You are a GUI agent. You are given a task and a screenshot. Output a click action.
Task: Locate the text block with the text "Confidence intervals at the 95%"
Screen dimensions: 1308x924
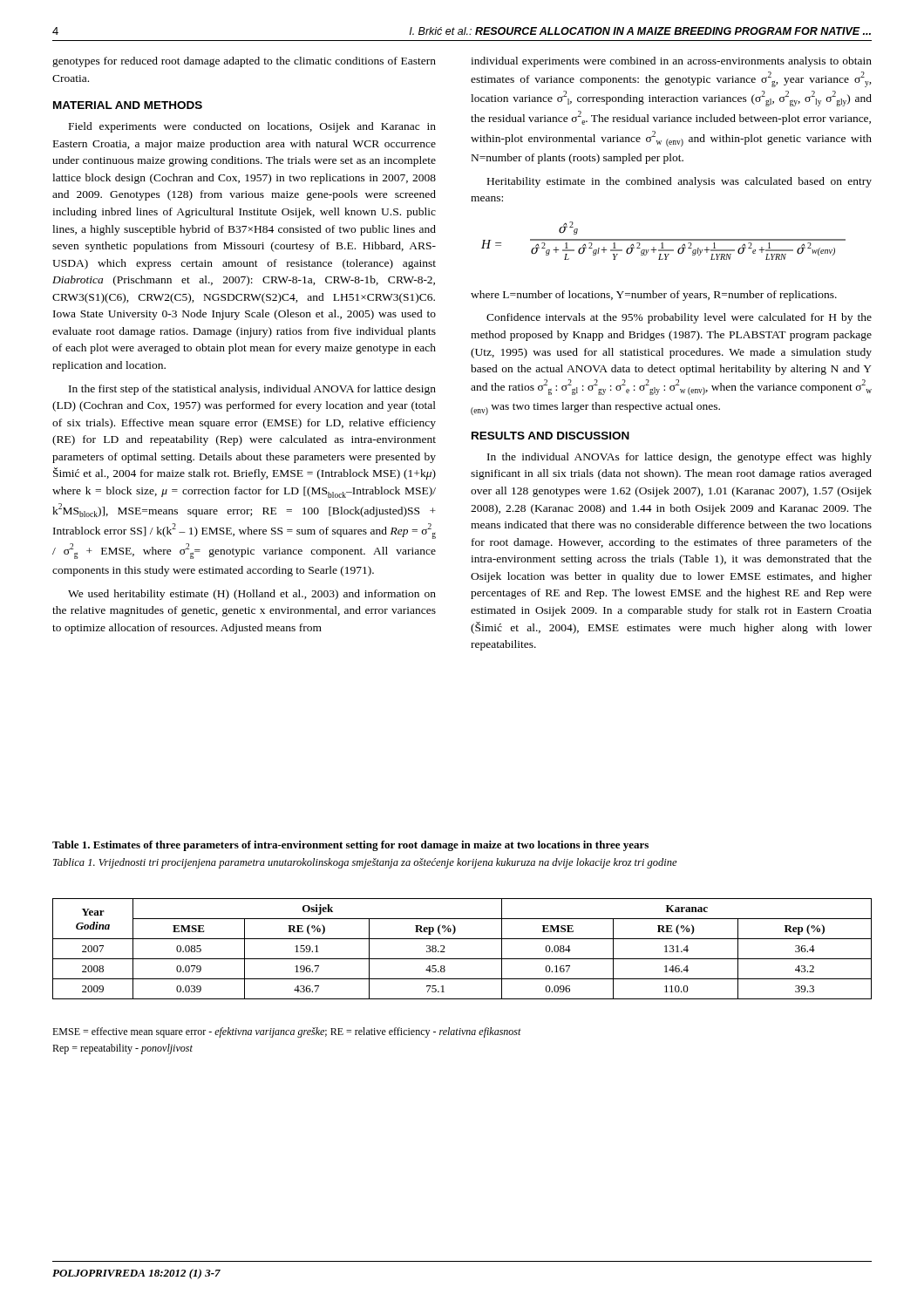coord(671,363)
